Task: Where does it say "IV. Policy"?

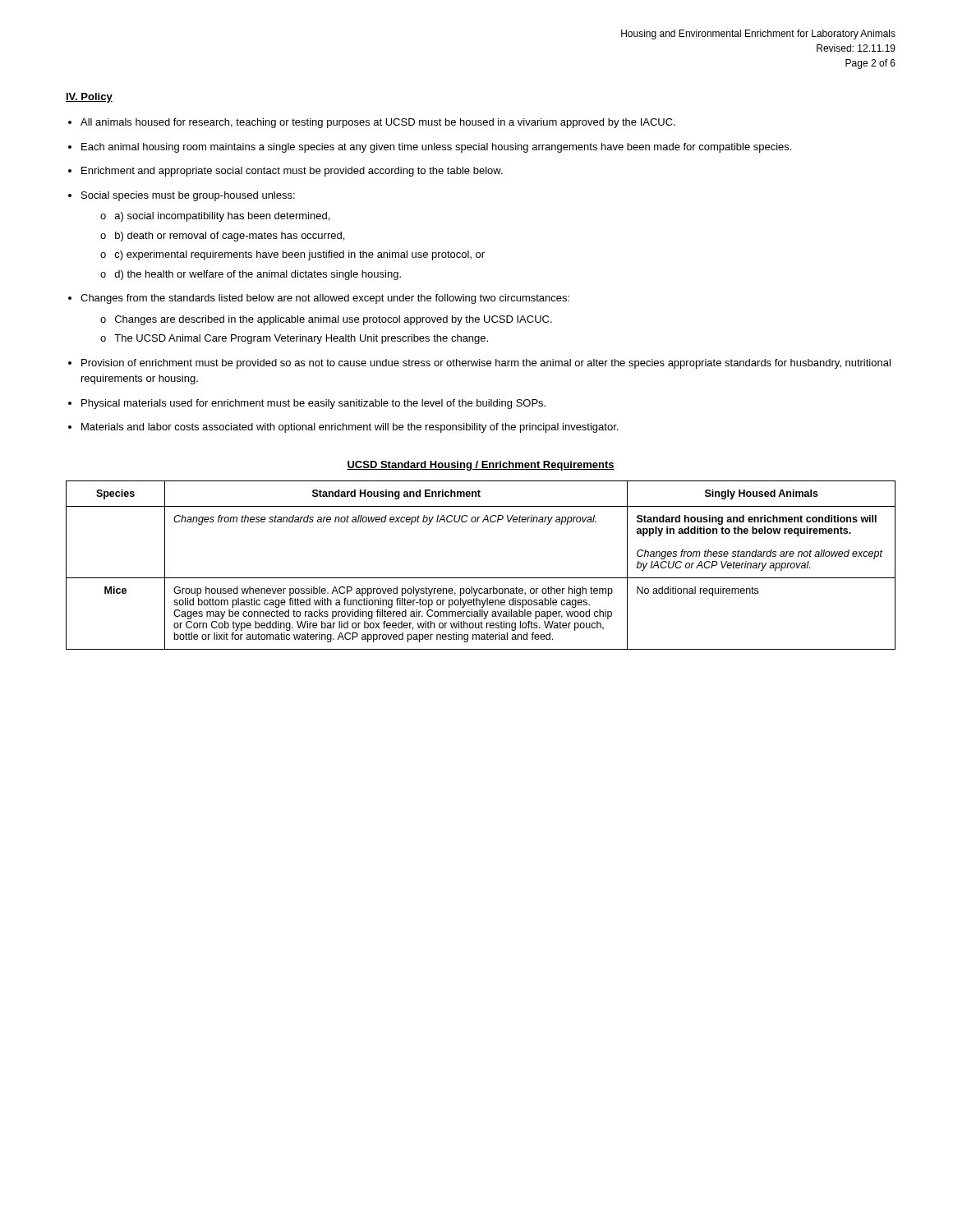Action: pos(89,96)
